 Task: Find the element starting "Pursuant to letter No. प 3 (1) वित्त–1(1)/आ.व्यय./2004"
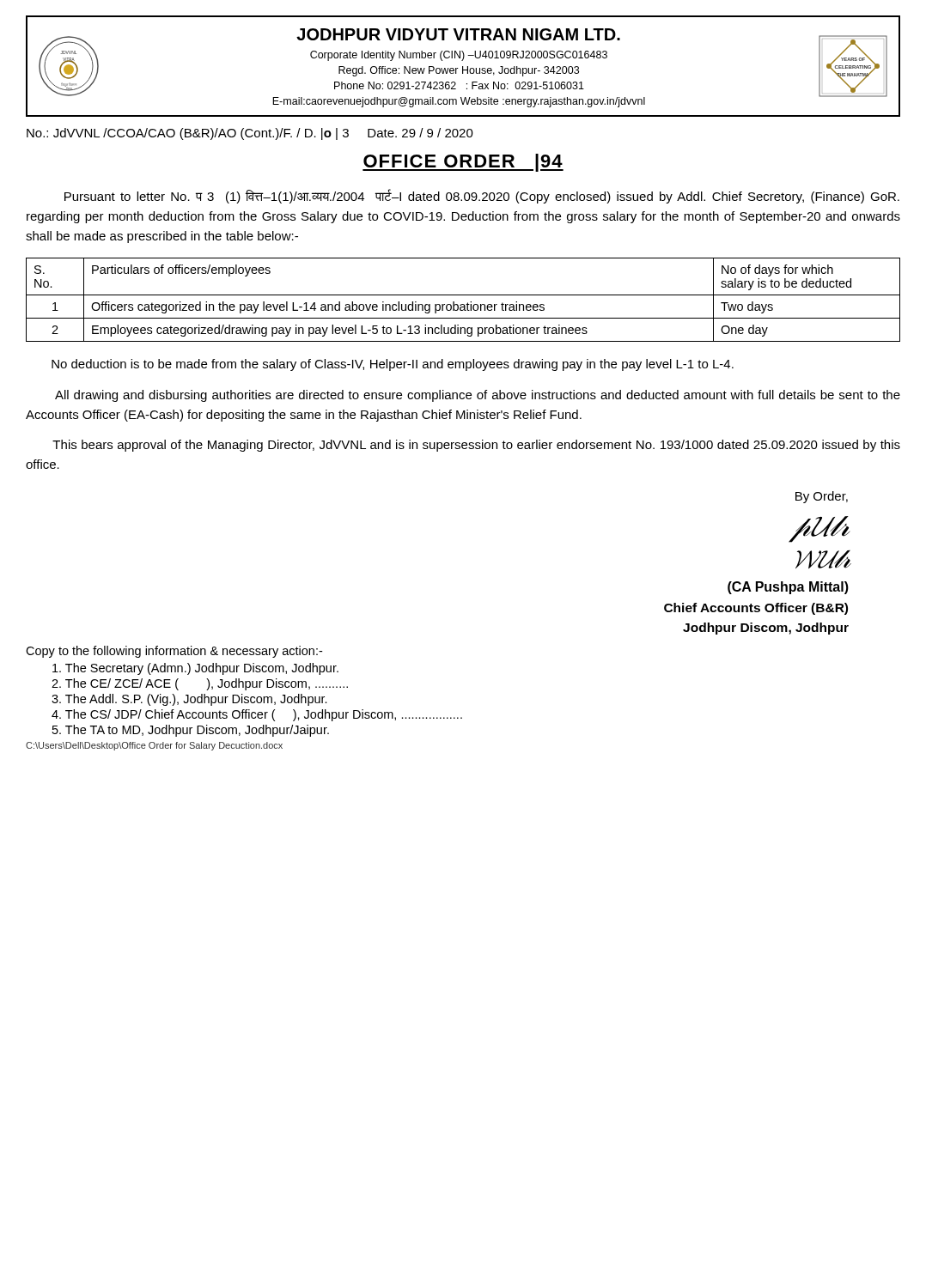[463, 216]
